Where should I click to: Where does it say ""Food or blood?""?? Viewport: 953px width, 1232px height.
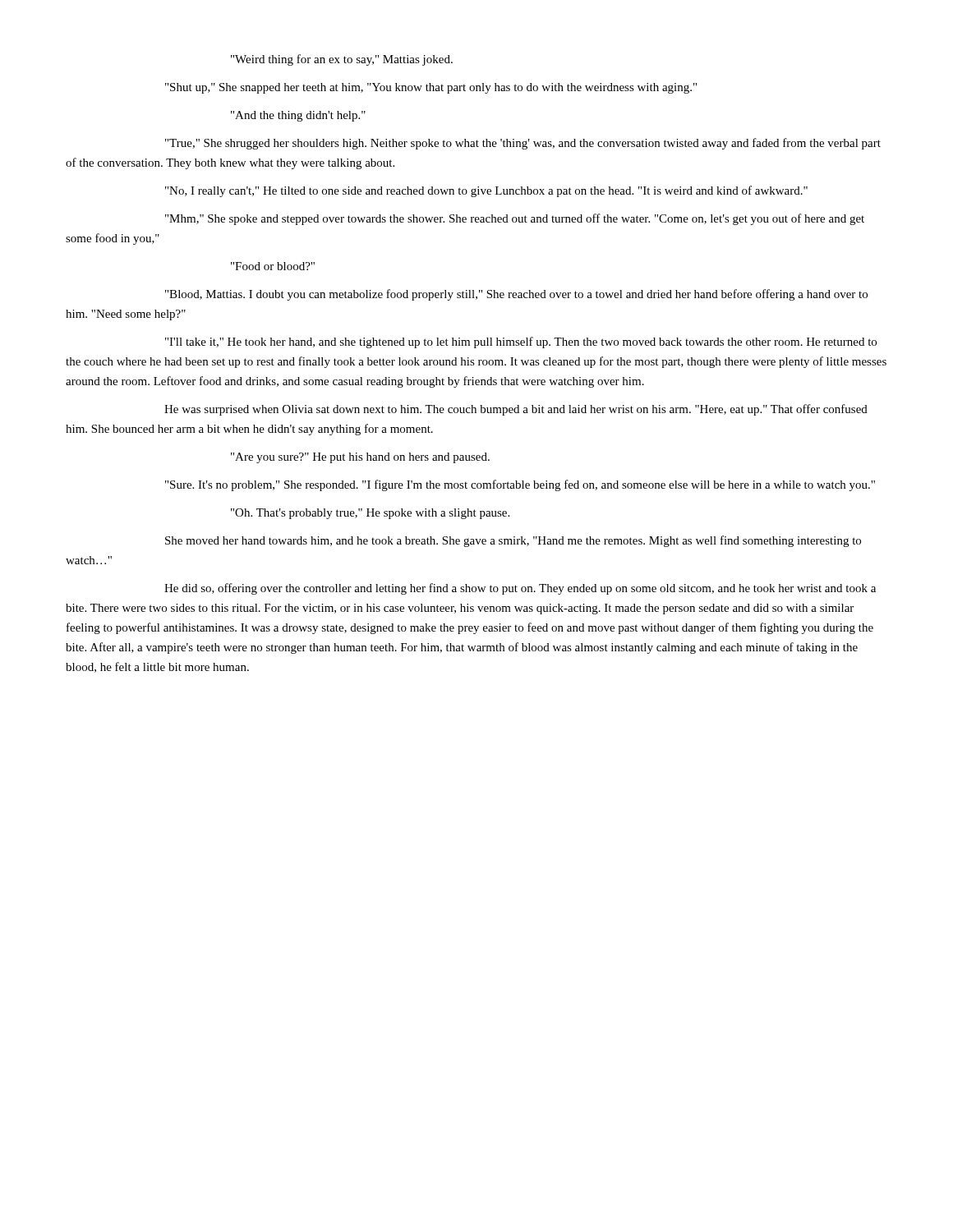[x=273, y=266]
